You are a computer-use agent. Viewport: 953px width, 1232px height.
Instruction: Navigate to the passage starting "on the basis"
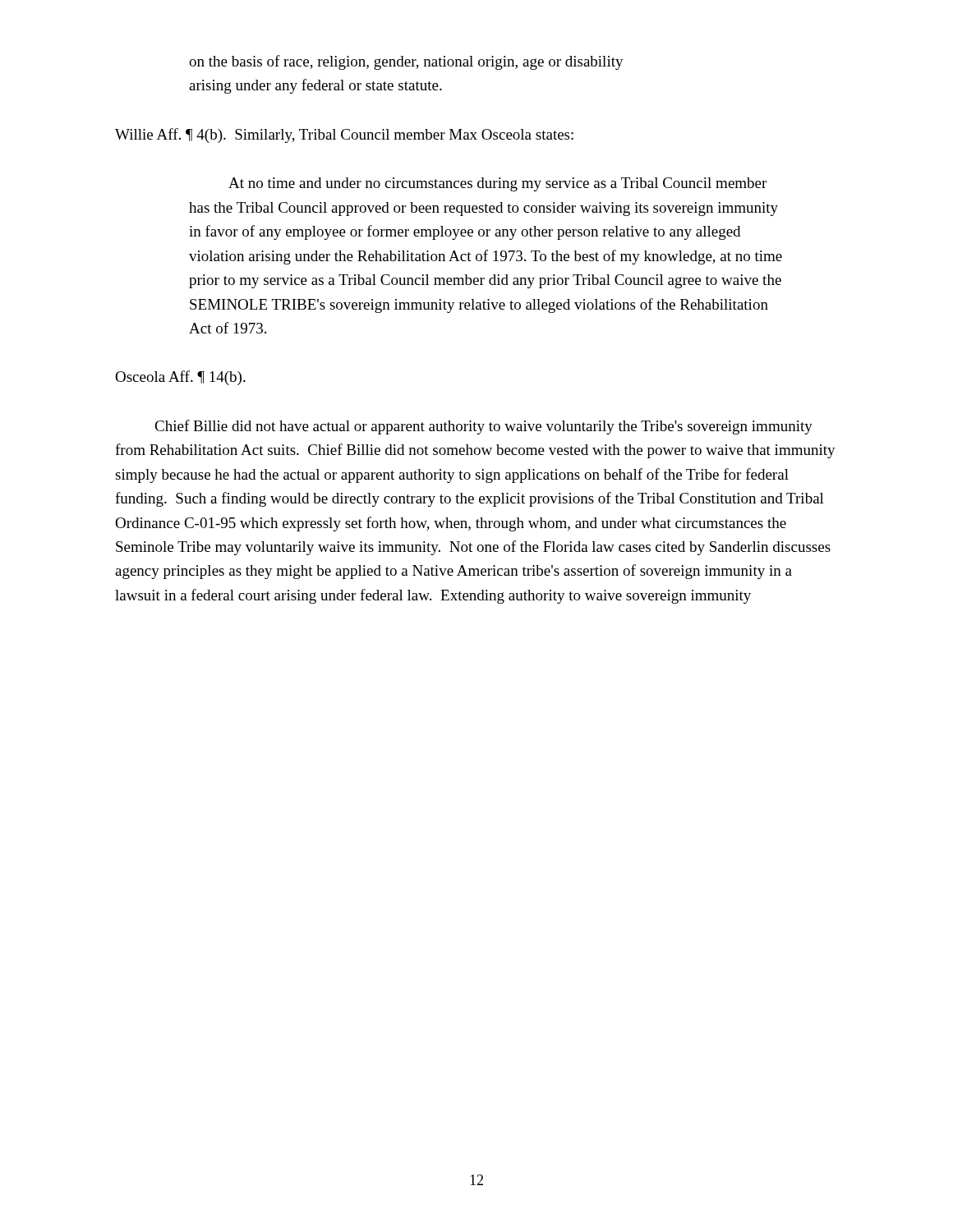click(489, 73)
